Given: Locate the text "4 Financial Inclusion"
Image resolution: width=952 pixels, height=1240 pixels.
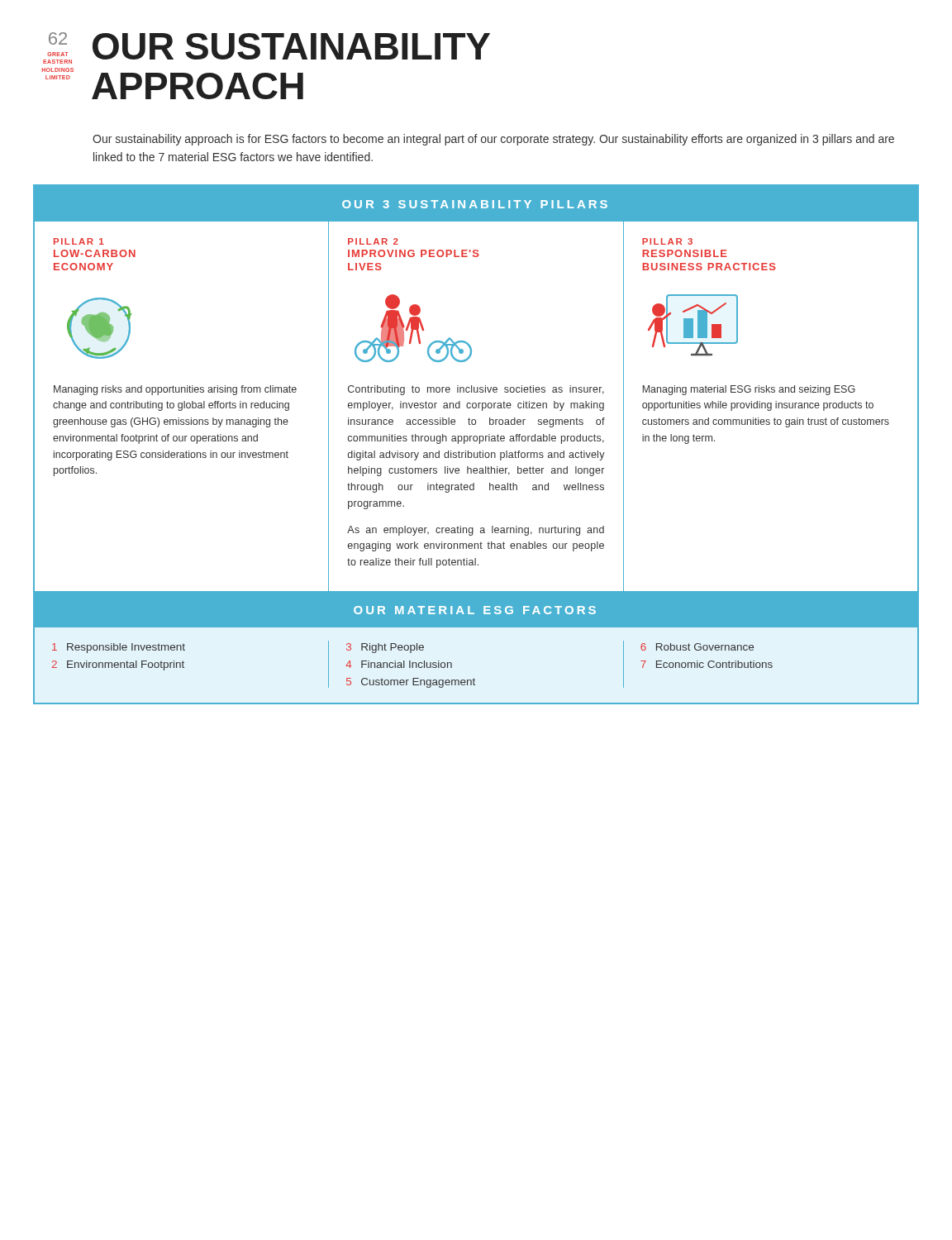Looking at the screenshot, I should tap(399, 664).
